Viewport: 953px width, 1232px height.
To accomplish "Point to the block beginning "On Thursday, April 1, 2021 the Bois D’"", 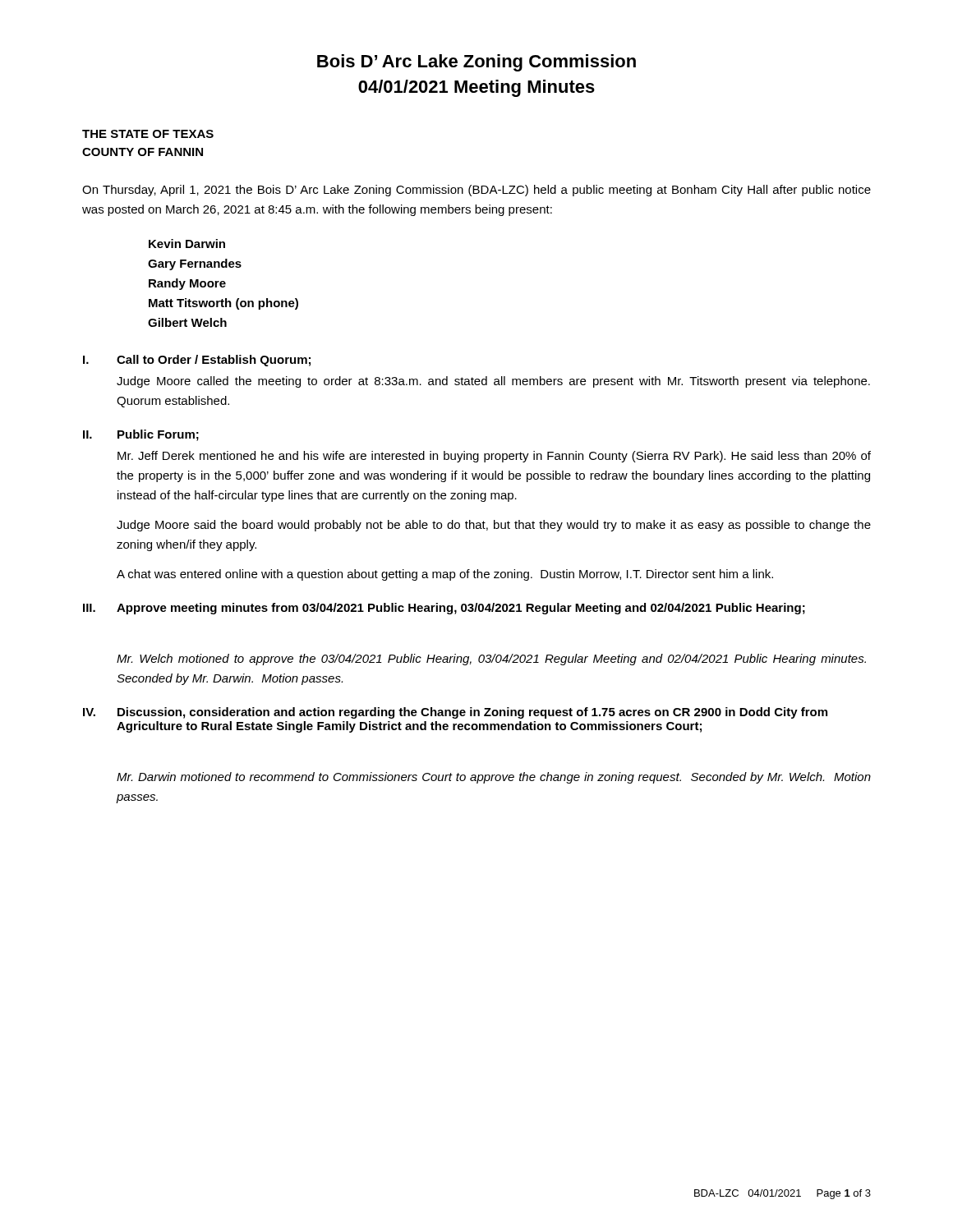I will point(476,199).
